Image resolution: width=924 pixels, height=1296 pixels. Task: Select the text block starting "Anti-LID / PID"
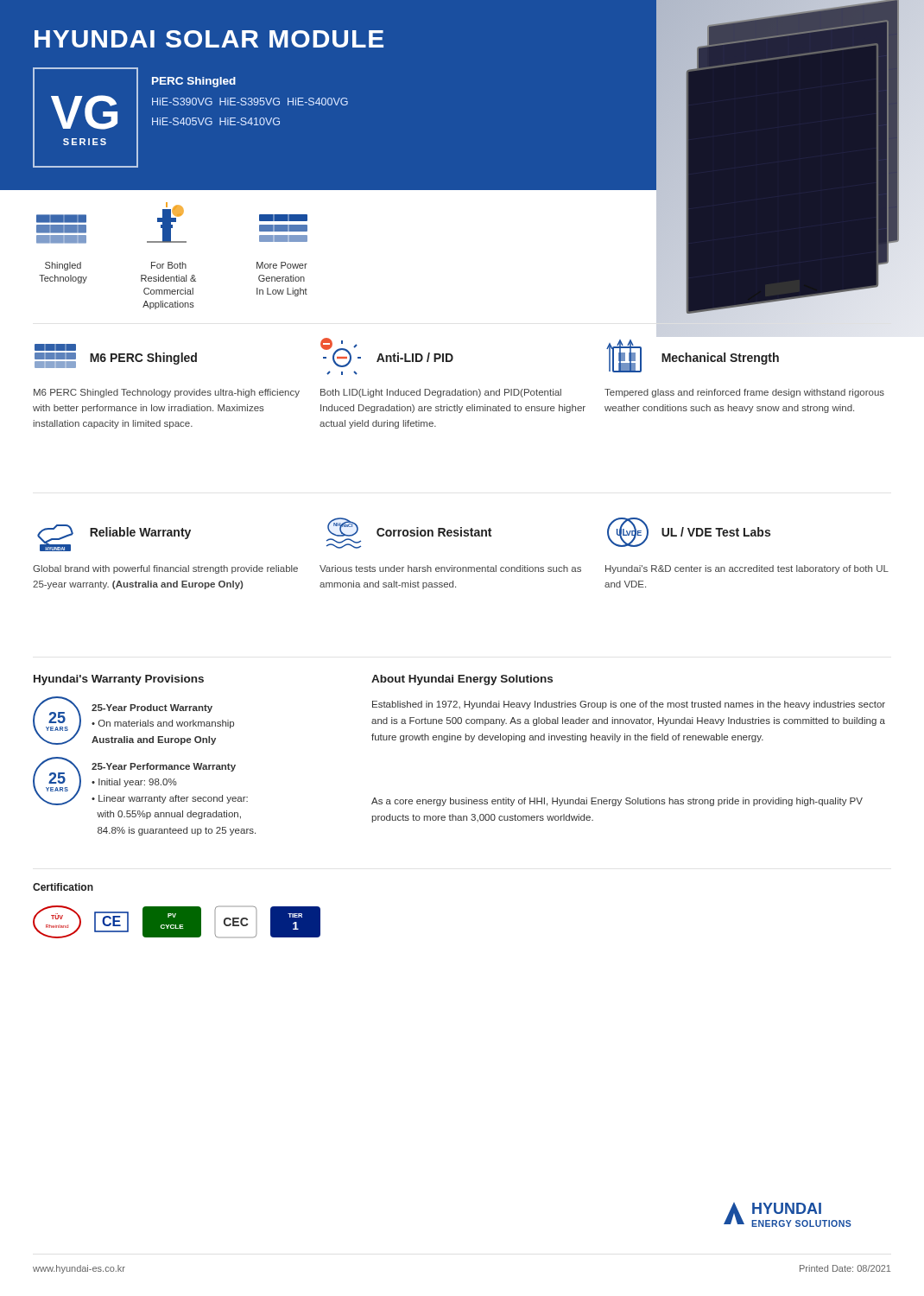pyautogui.click(x=415, y=358)
